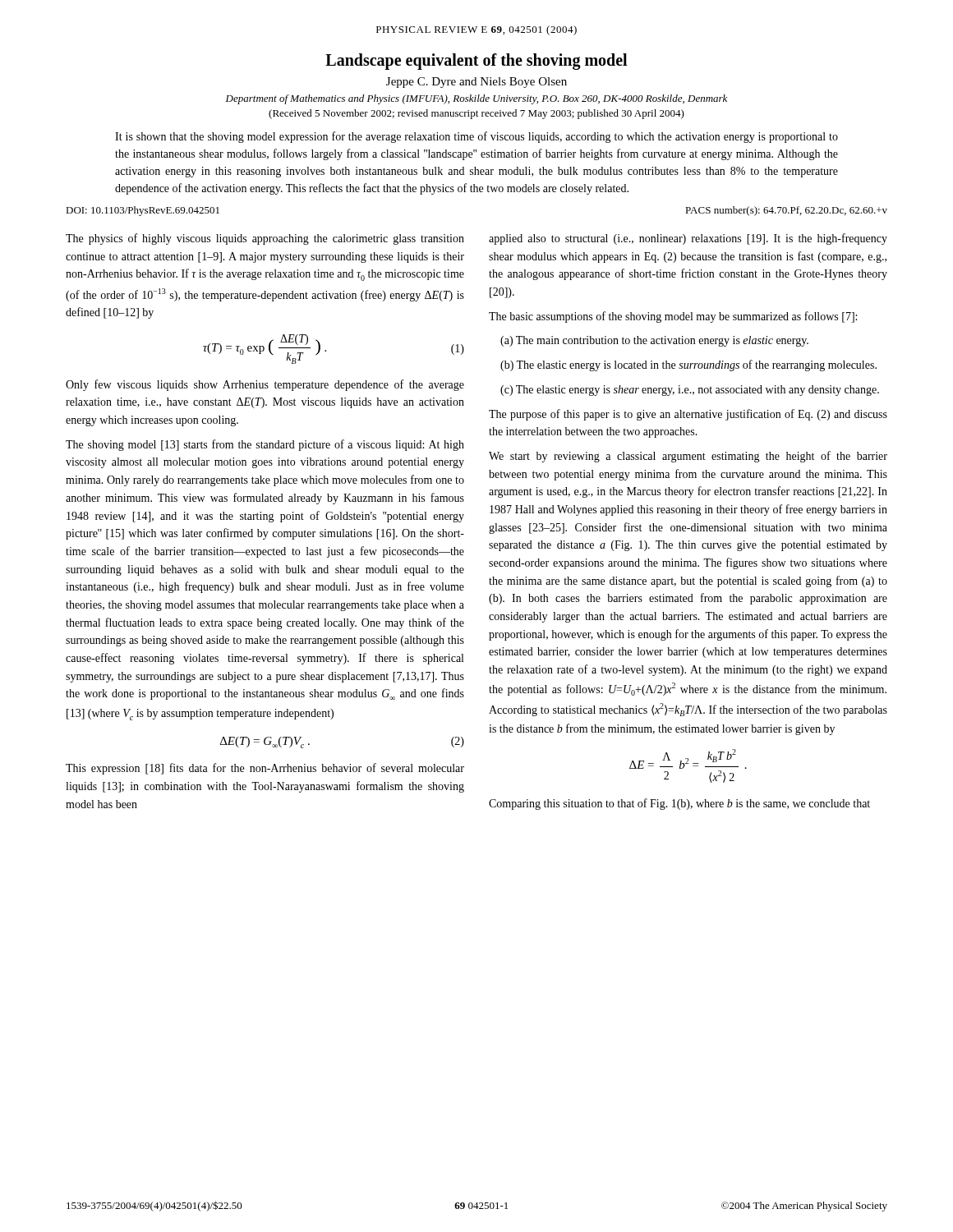Click on the title that reads "Landscape equivalent of the shoving model"

(x=476, y=60)
